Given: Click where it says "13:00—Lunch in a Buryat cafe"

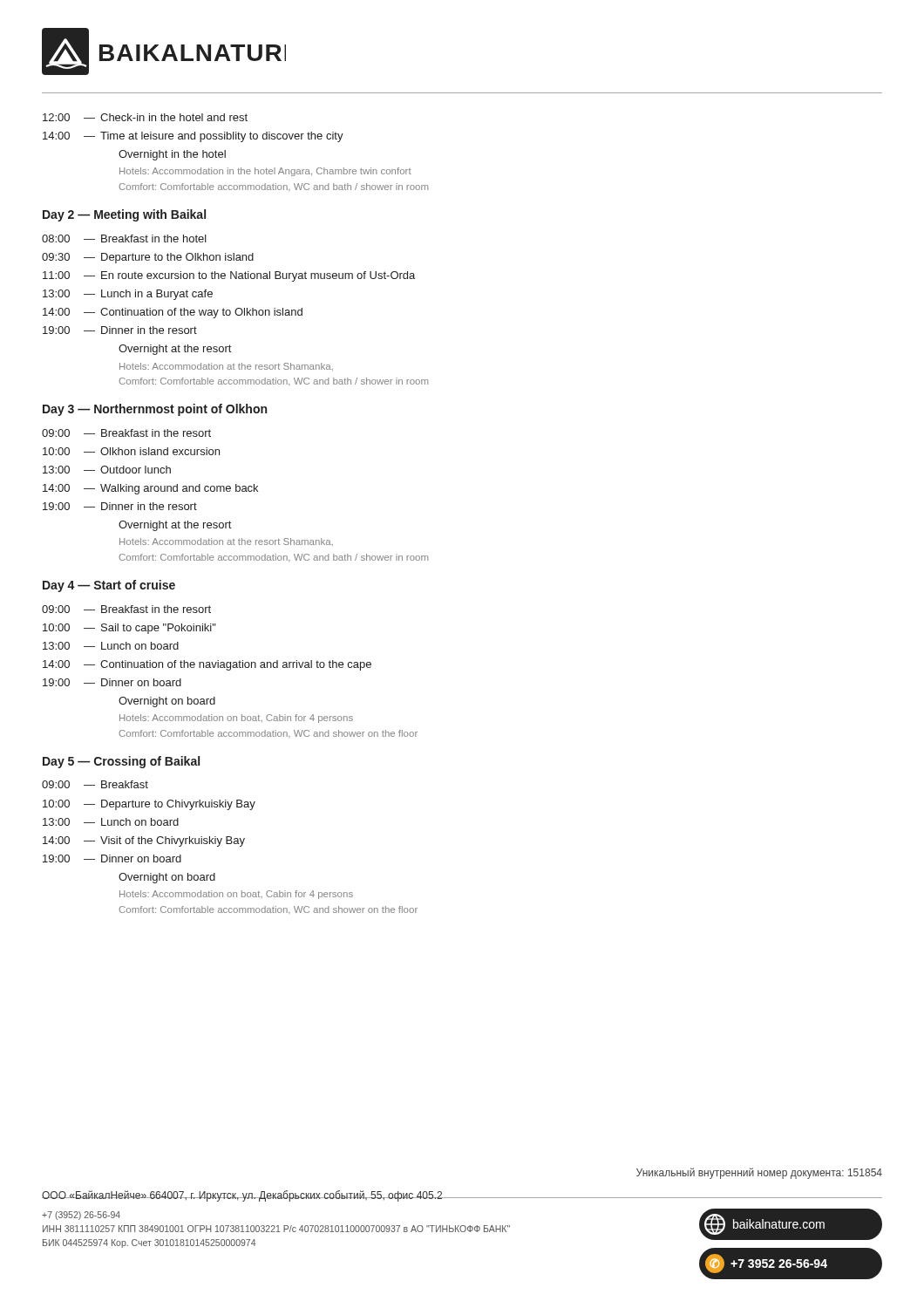Looking at the screenshot, I should pos(128,295).
